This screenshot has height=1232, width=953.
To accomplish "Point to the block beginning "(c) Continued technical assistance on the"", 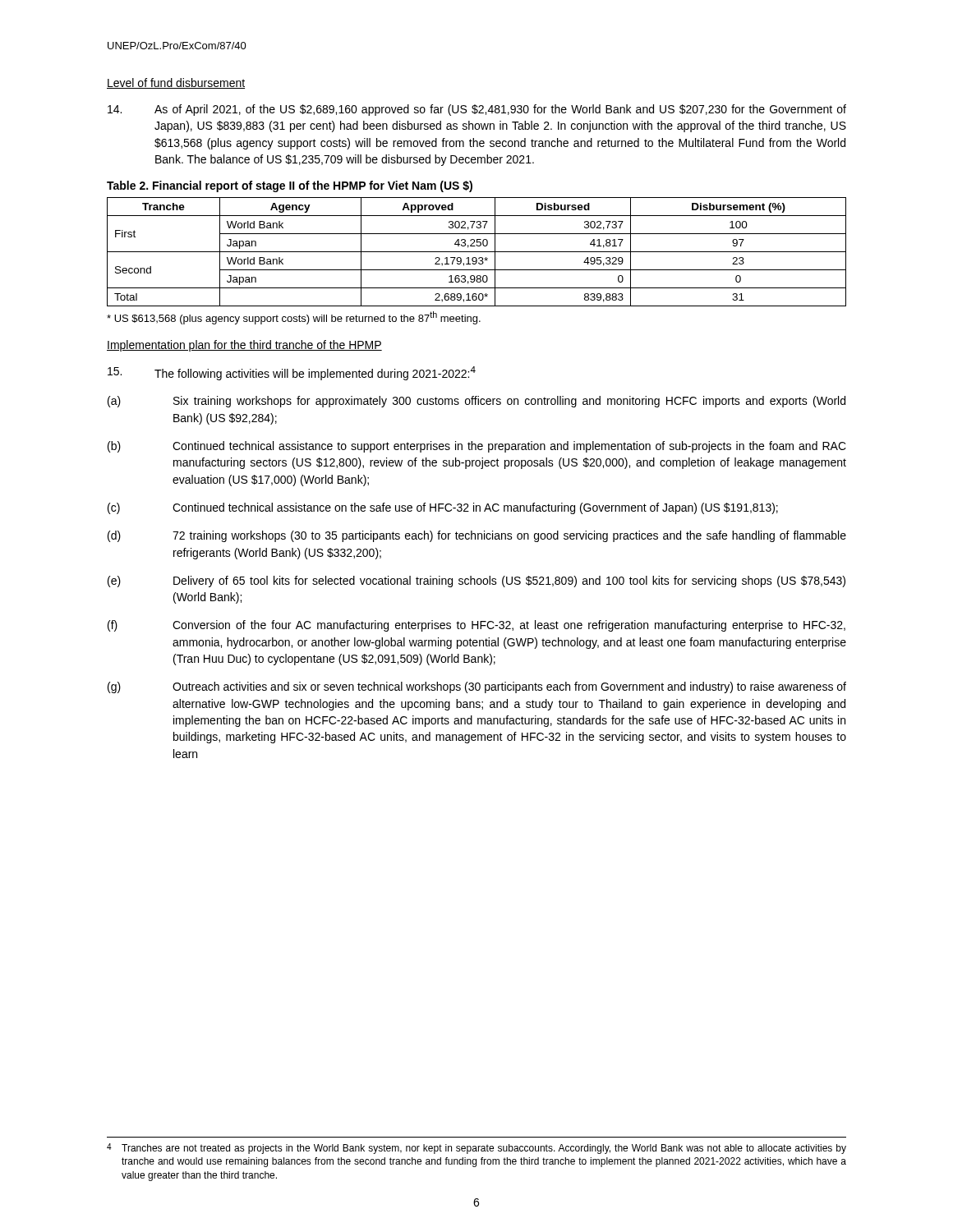I will click(443, 508).
